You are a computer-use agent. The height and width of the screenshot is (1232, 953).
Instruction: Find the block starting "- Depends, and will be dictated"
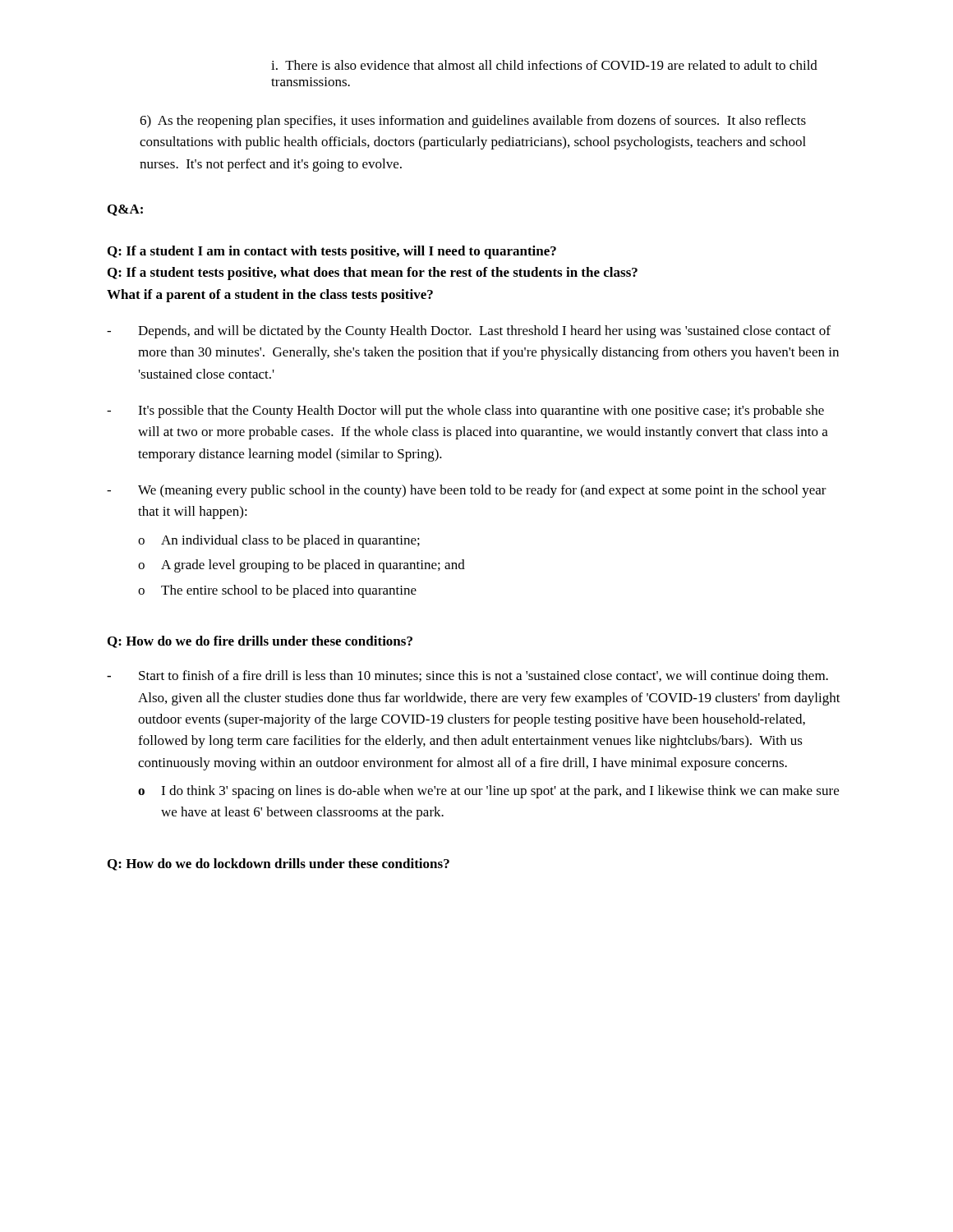click(x=476, y=353)
